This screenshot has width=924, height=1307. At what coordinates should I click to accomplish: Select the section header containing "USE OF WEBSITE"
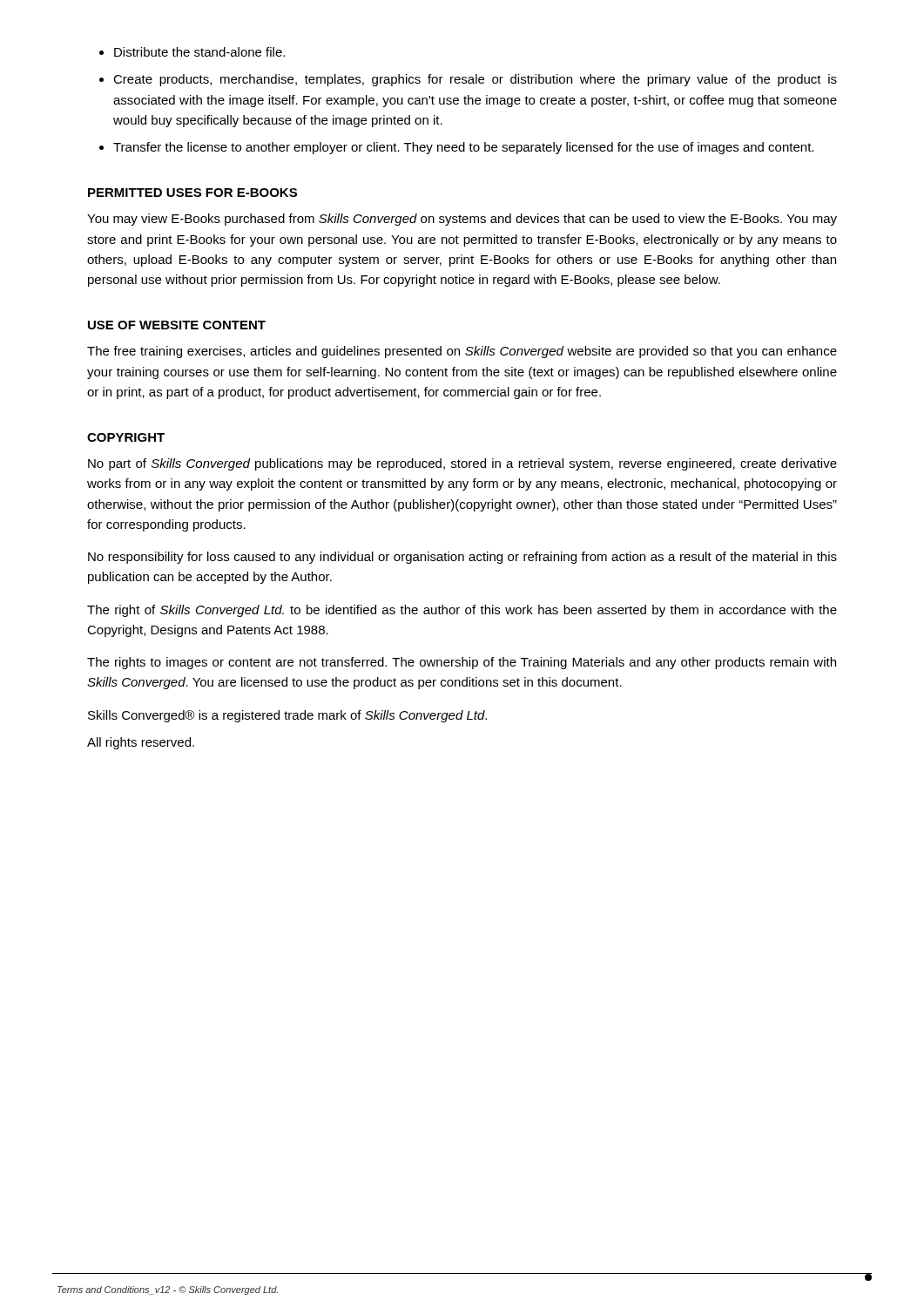click(176, 325)
